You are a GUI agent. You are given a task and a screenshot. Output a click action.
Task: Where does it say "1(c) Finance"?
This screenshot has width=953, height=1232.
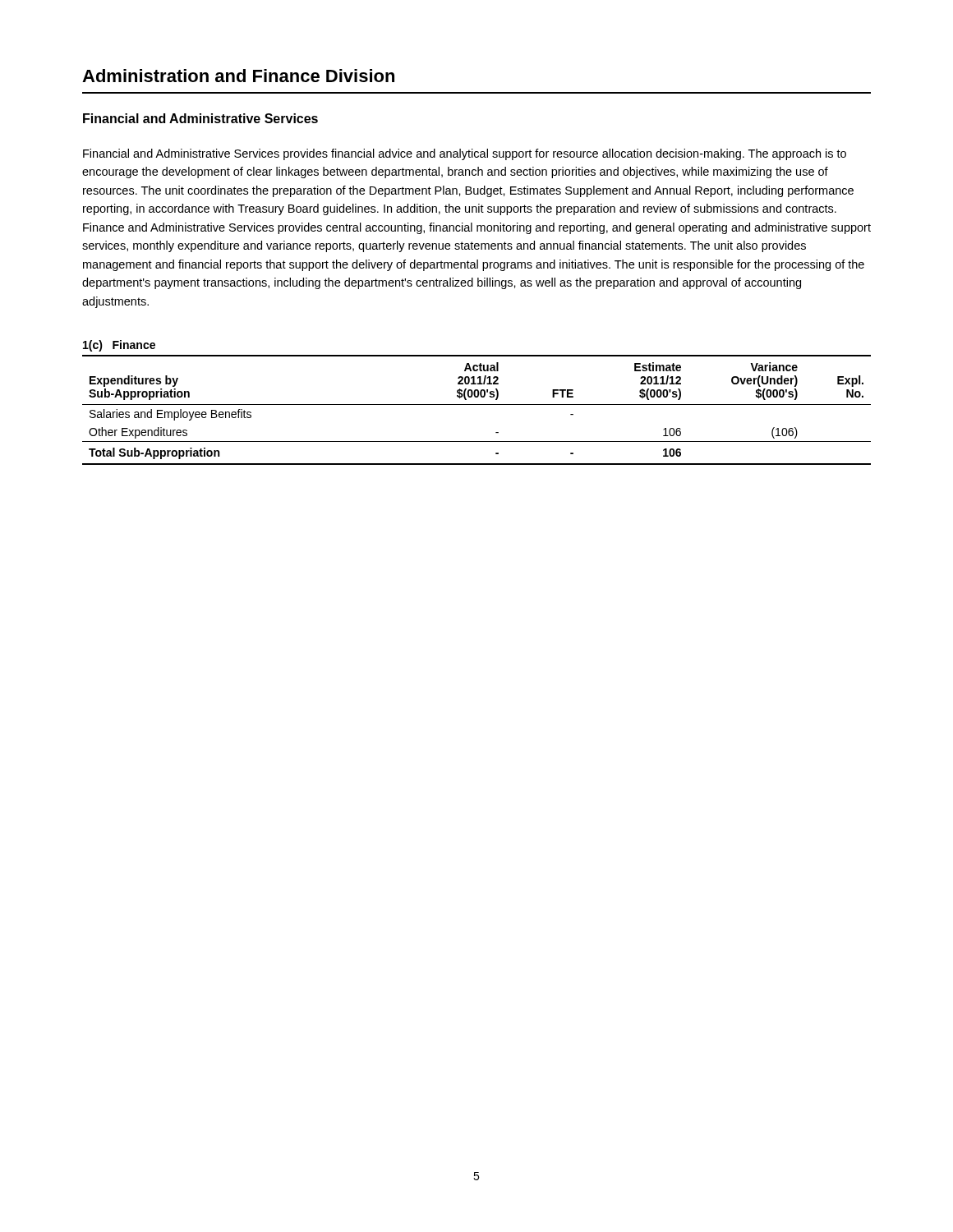[x=119, y=345]
